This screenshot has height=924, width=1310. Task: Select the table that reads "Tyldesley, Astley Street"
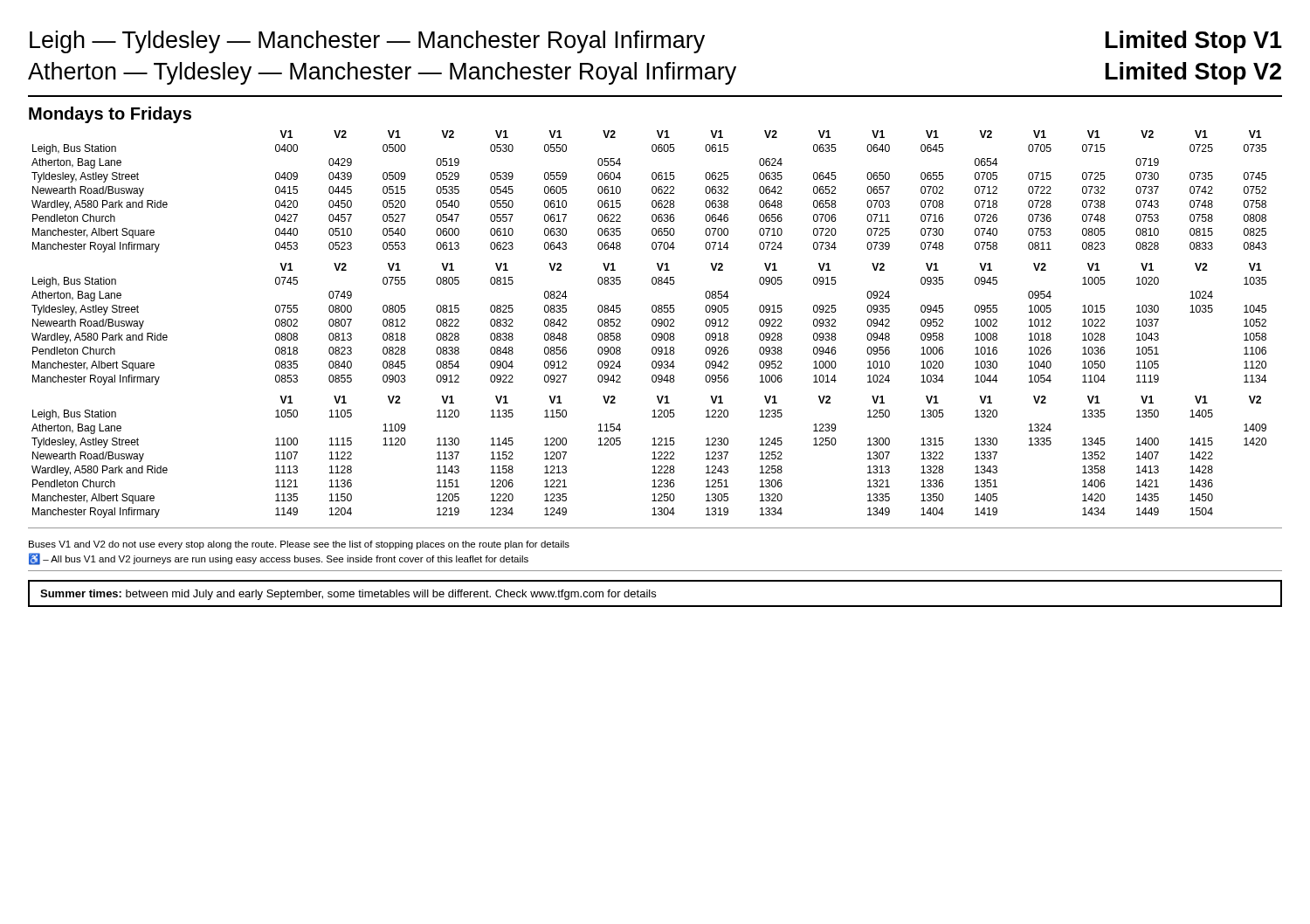pyautogui.click(x=655, y=323)
